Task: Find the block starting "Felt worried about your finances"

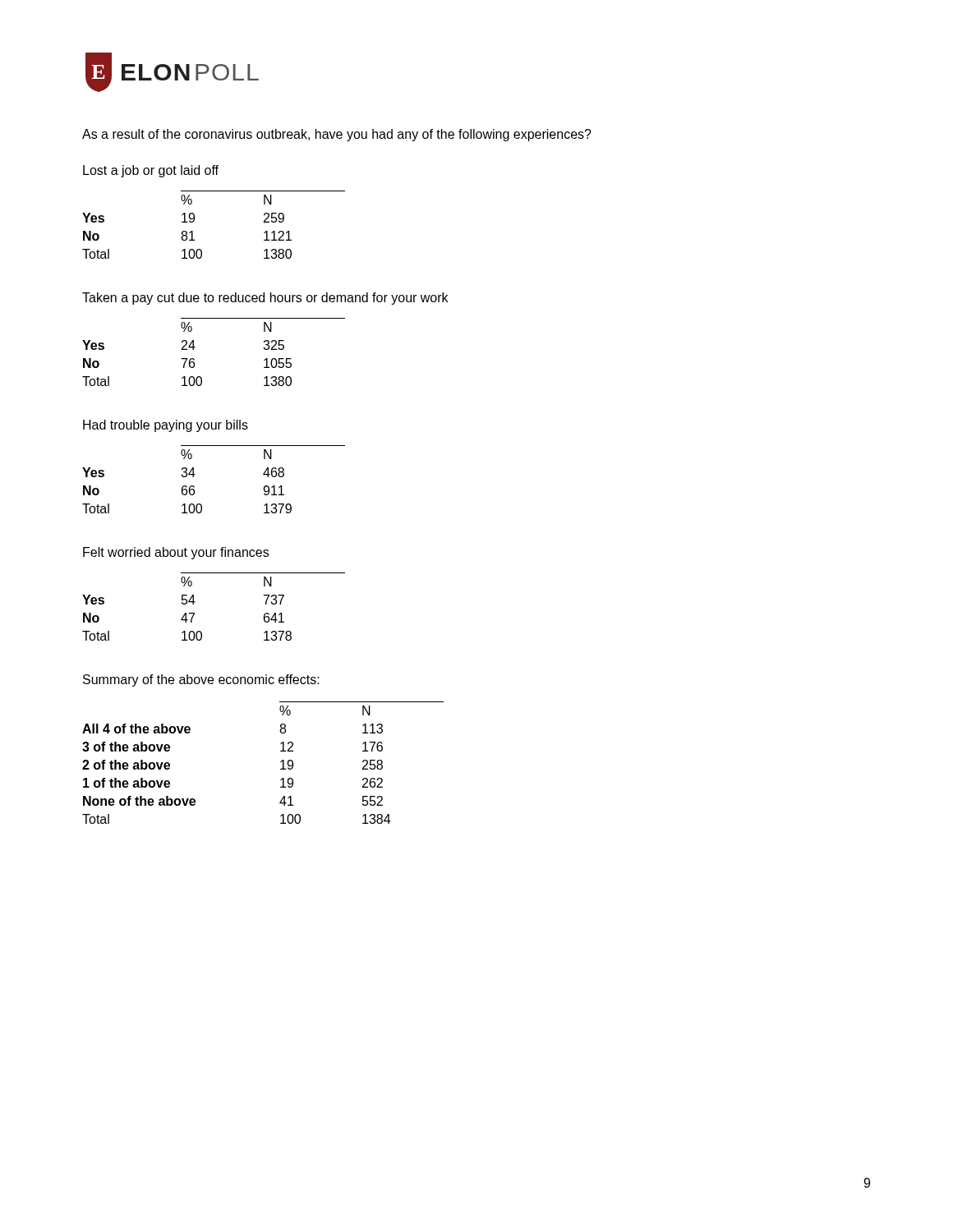Action: pos(176,552)
